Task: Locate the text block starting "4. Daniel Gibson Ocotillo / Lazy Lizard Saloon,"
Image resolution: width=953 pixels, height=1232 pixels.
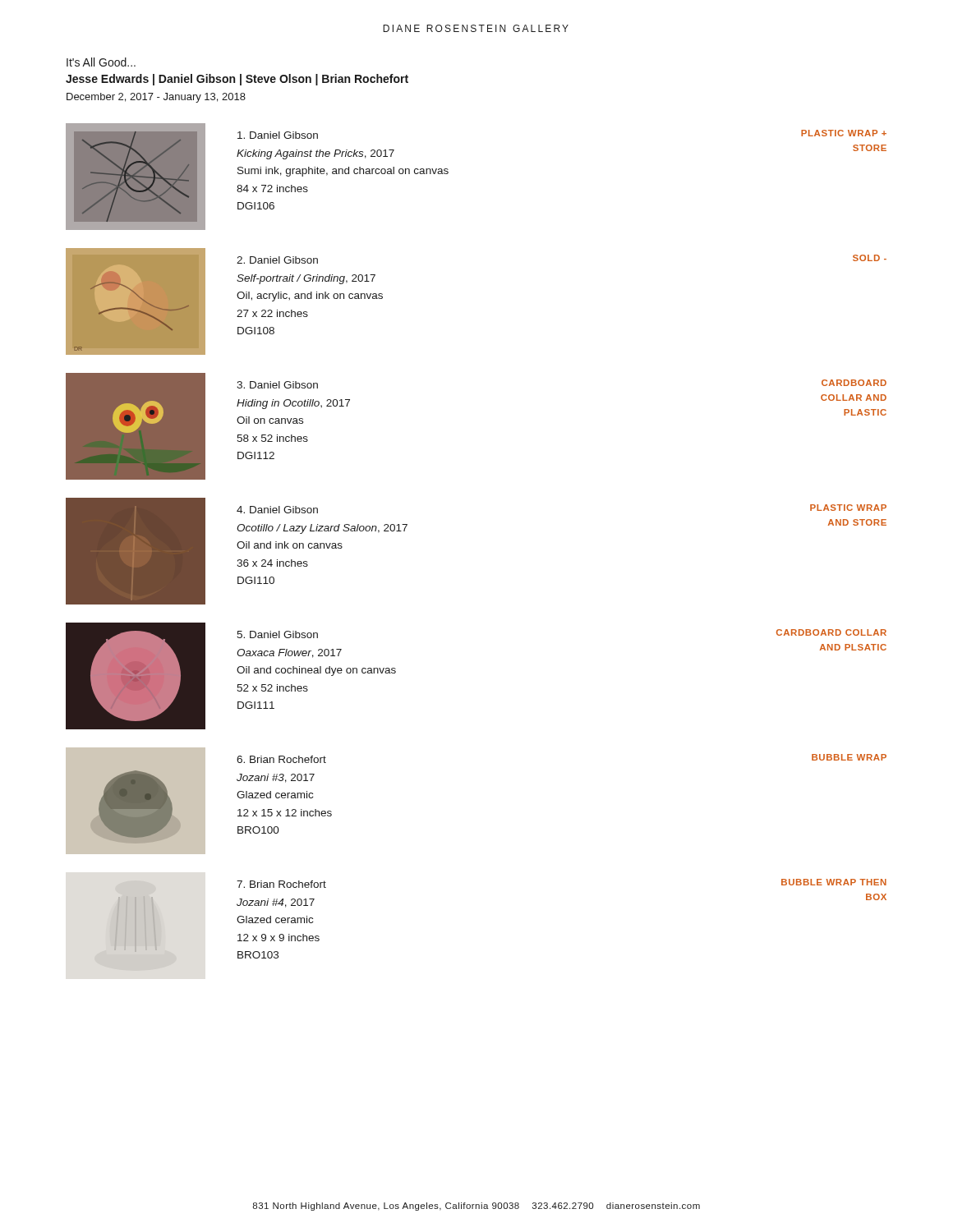Action: [322, 545]
